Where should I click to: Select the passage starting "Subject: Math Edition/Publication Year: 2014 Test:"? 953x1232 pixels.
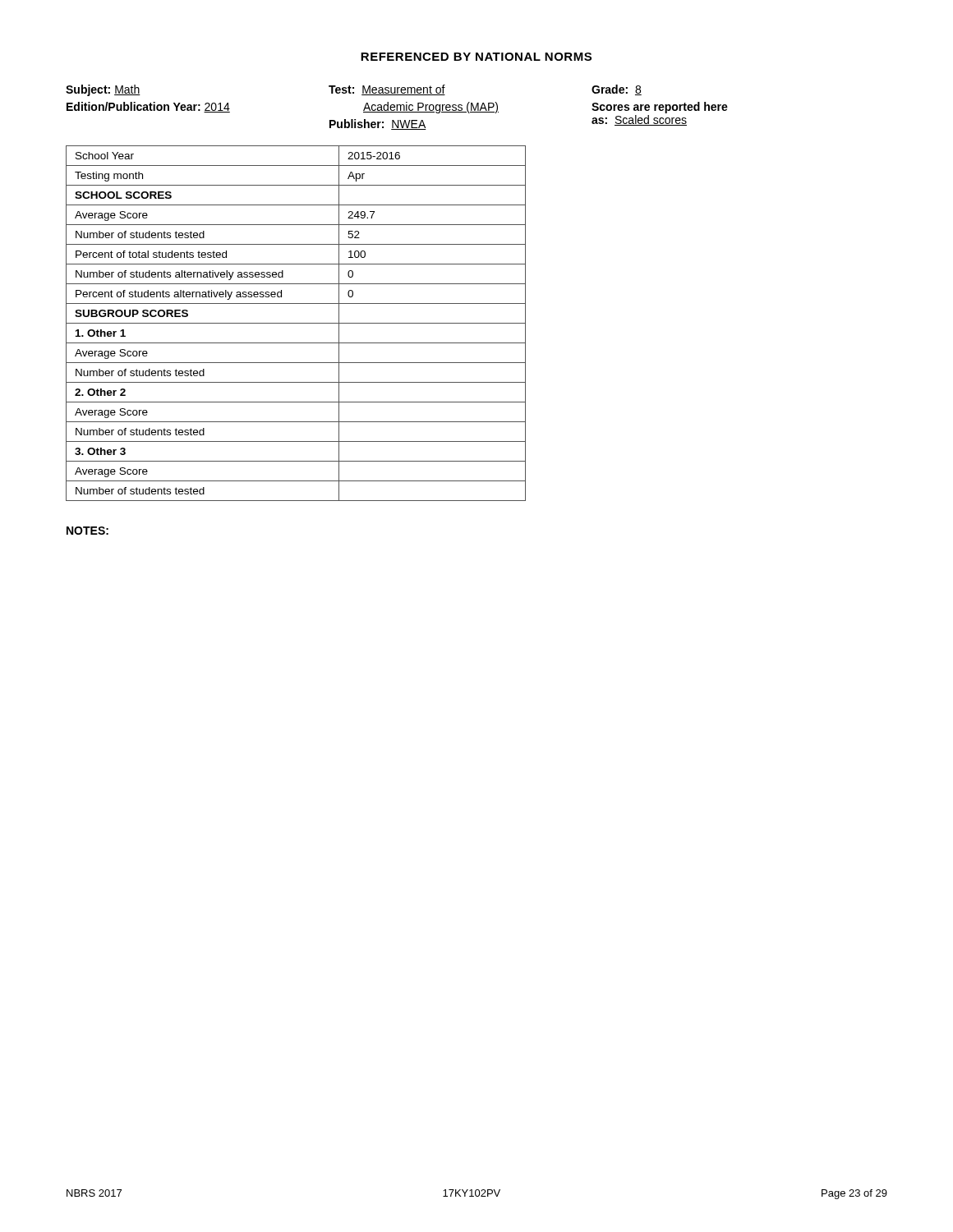(476, 107)
